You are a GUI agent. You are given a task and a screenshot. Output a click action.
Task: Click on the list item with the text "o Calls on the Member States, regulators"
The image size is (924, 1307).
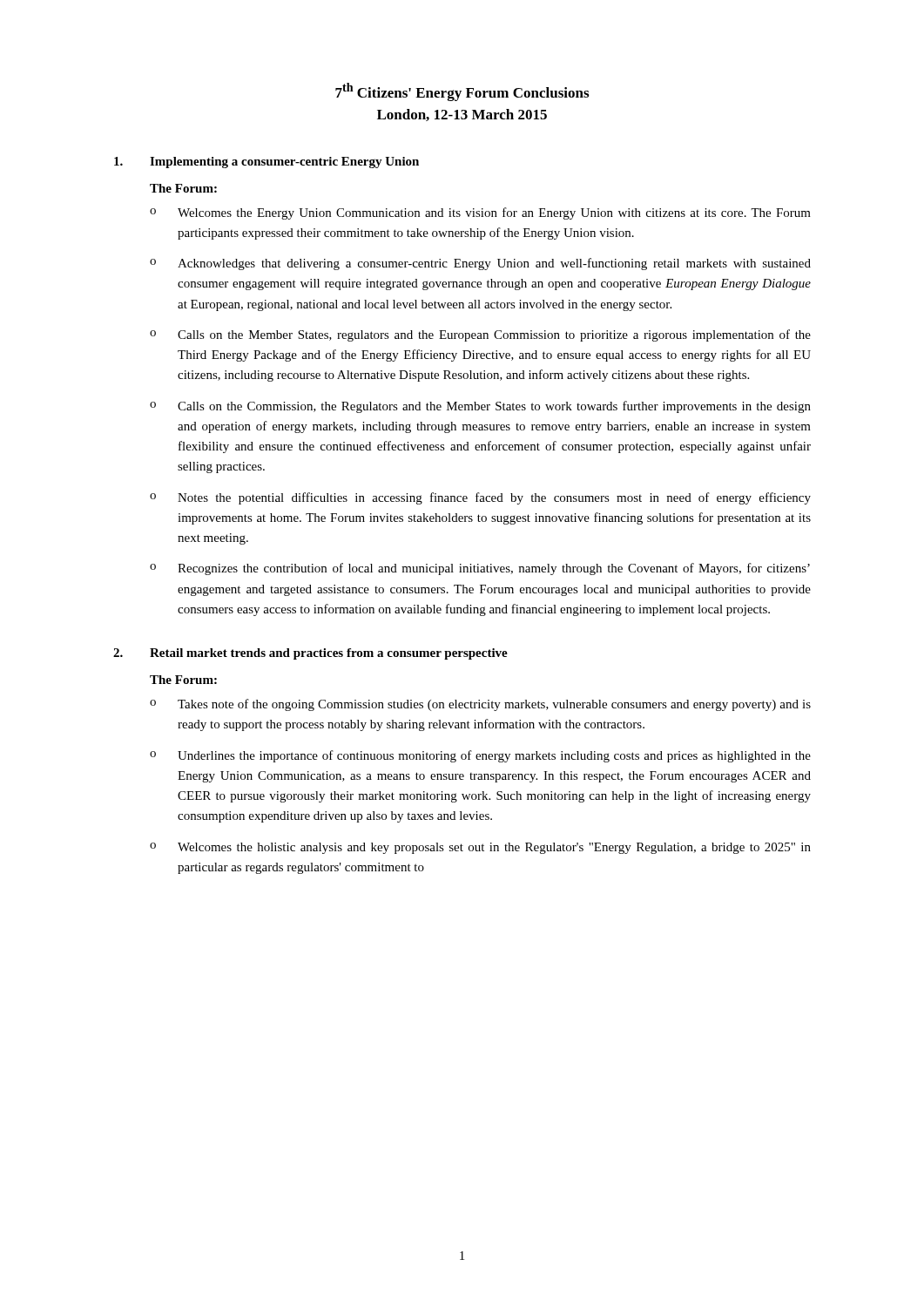click(480, 355)
